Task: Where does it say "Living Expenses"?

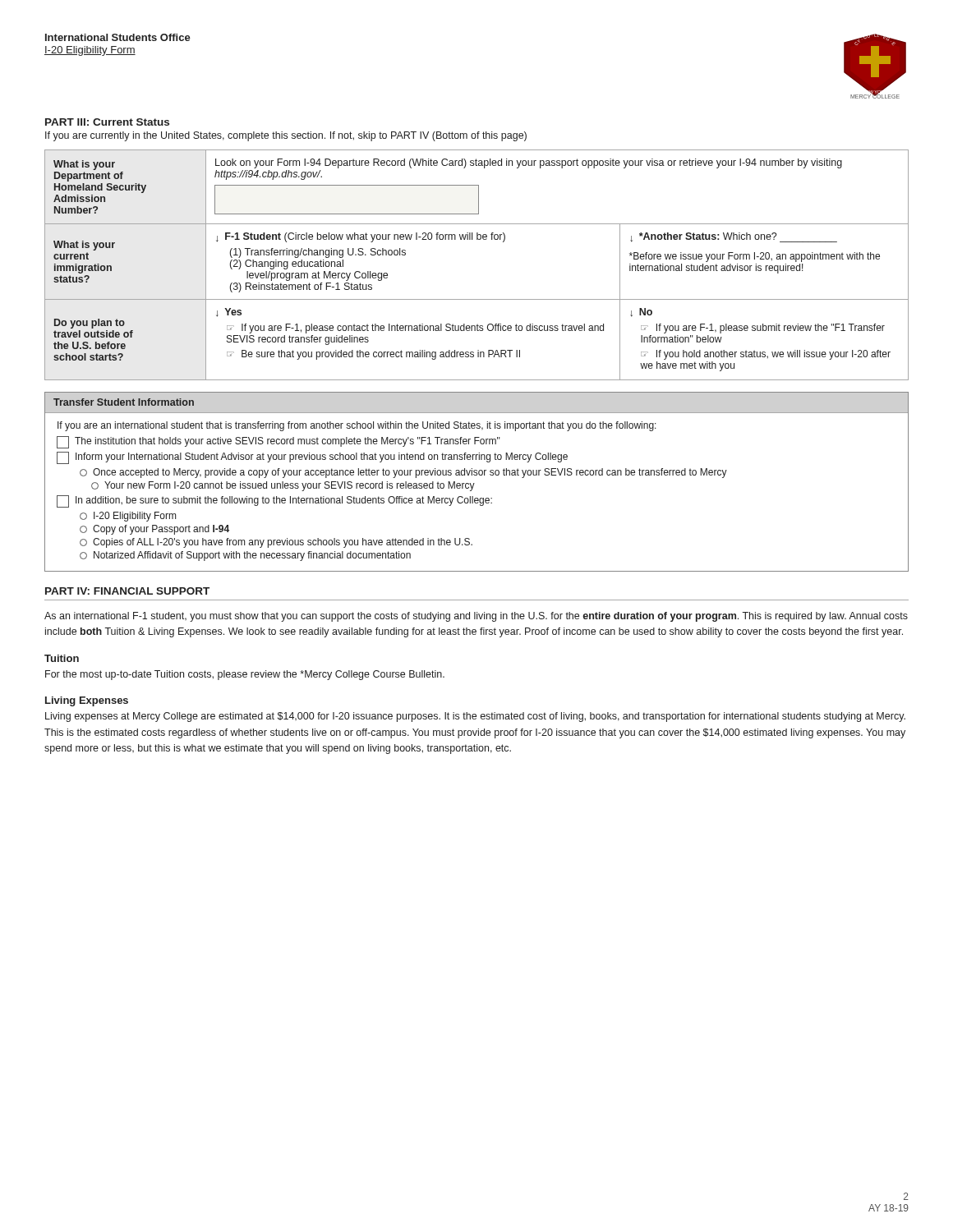Action: pyautogui.click(x=87, y=700)
